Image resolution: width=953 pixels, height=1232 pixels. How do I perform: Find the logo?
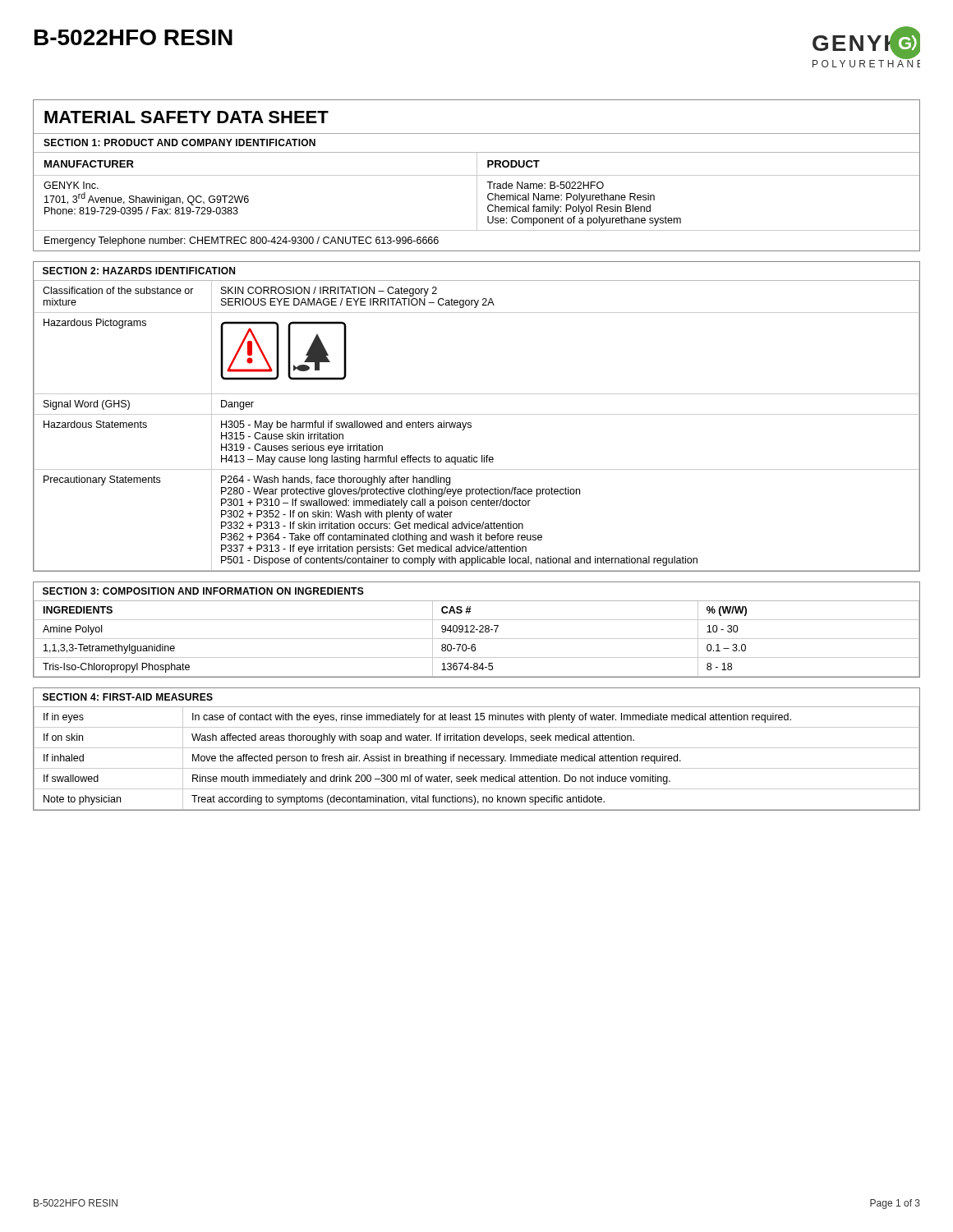tap(854, 55)
